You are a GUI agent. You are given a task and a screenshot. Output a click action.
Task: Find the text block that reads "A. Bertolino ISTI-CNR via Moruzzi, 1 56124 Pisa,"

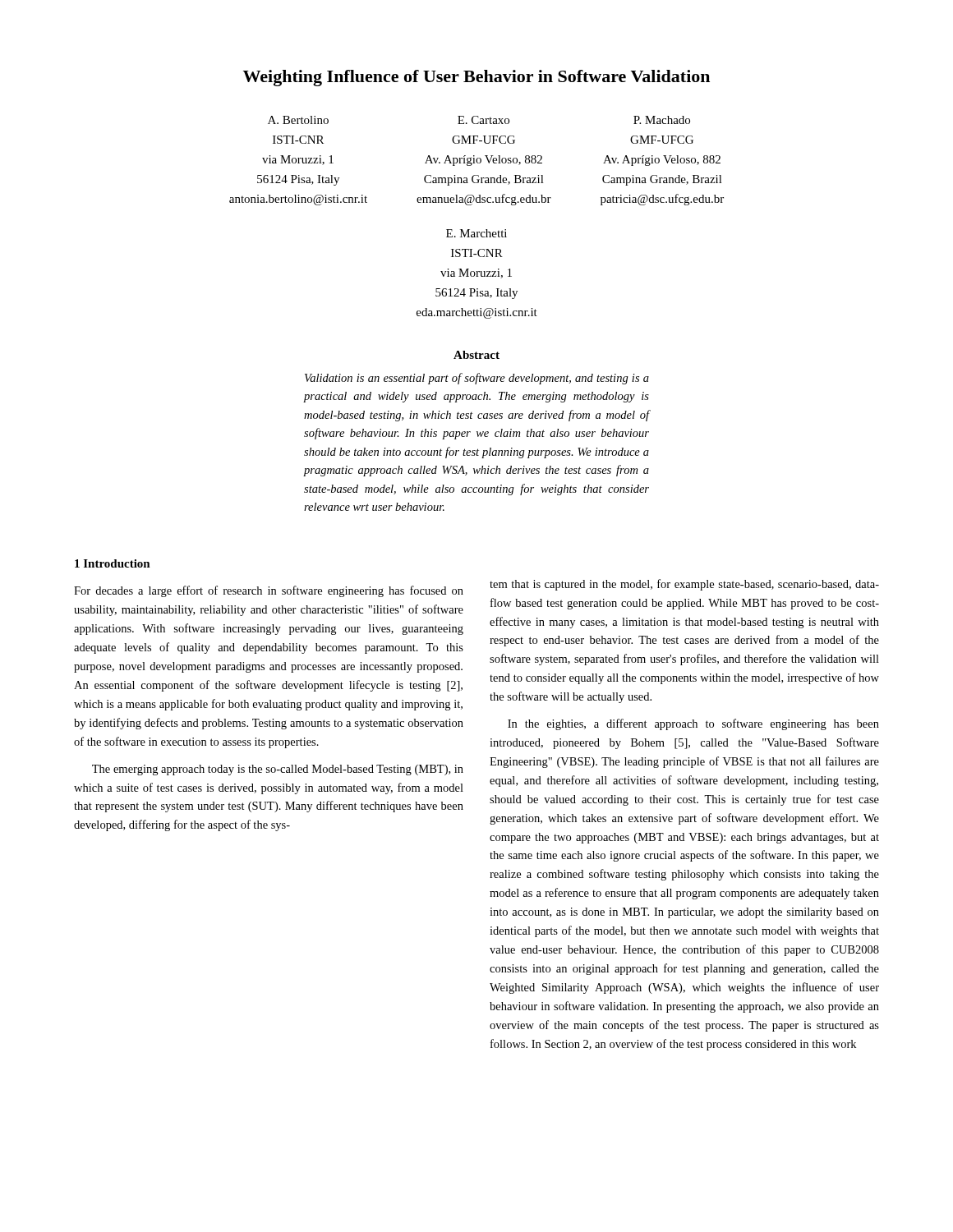(479, 120)
